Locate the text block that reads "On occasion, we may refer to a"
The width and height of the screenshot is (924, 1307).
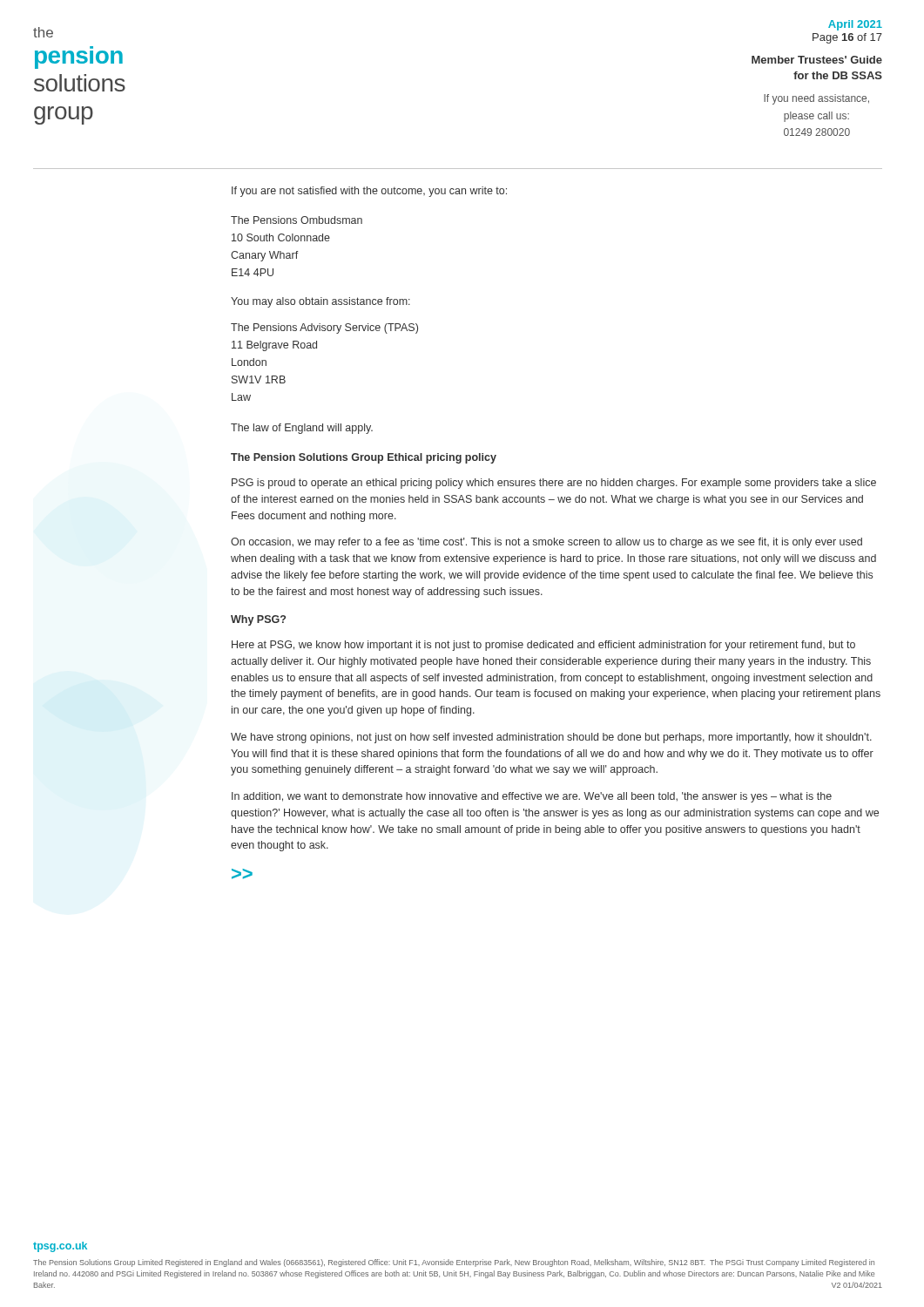(x=557, y=567)
